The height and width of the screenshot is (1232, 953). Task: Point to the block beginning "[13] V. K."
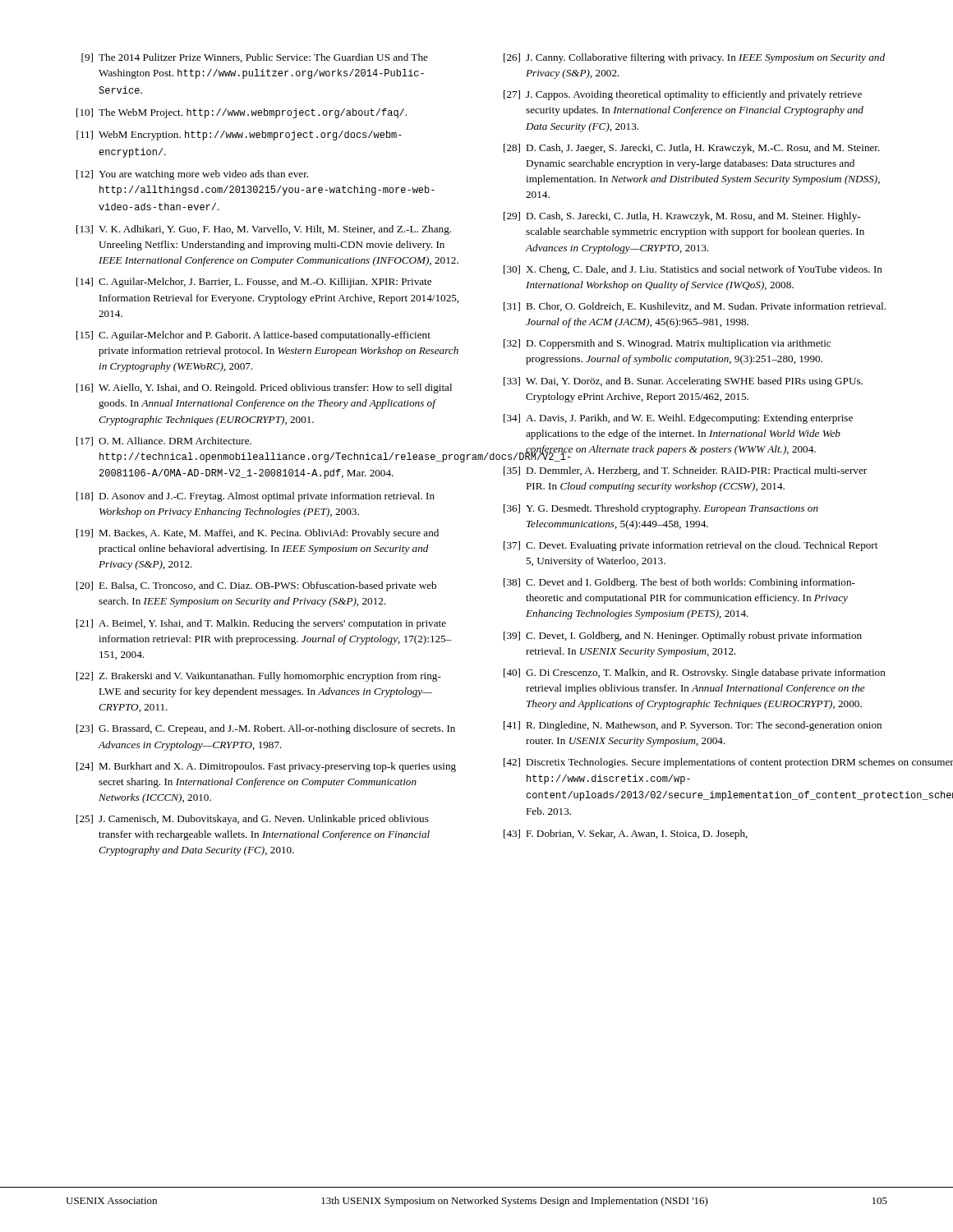263,244
